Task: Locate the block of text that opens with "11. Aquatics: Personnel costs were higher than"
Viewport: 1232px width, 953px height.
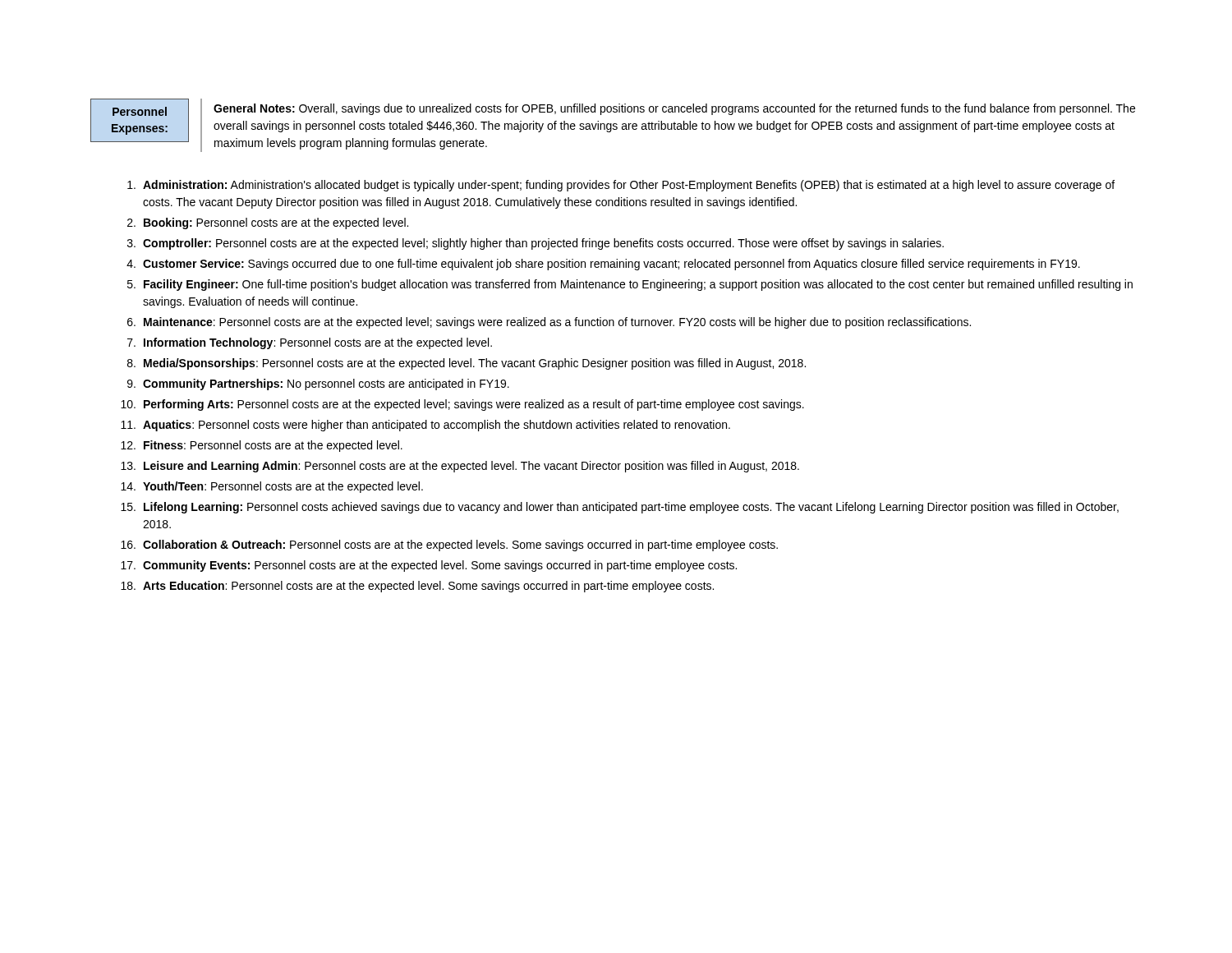Action: 616,425
